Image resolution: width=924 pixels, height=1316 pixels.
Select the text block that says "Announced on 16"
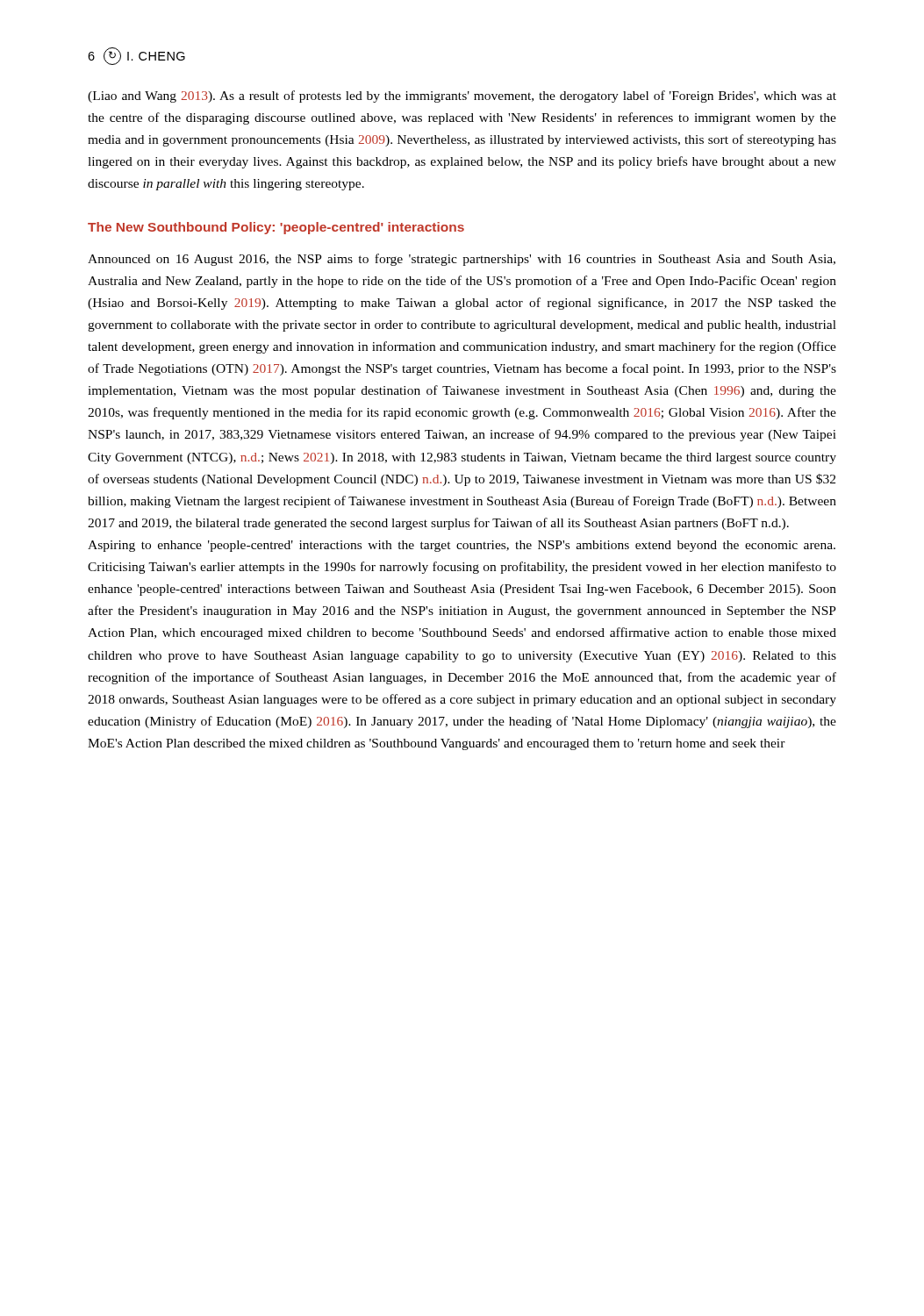click(x=462, y=500)
